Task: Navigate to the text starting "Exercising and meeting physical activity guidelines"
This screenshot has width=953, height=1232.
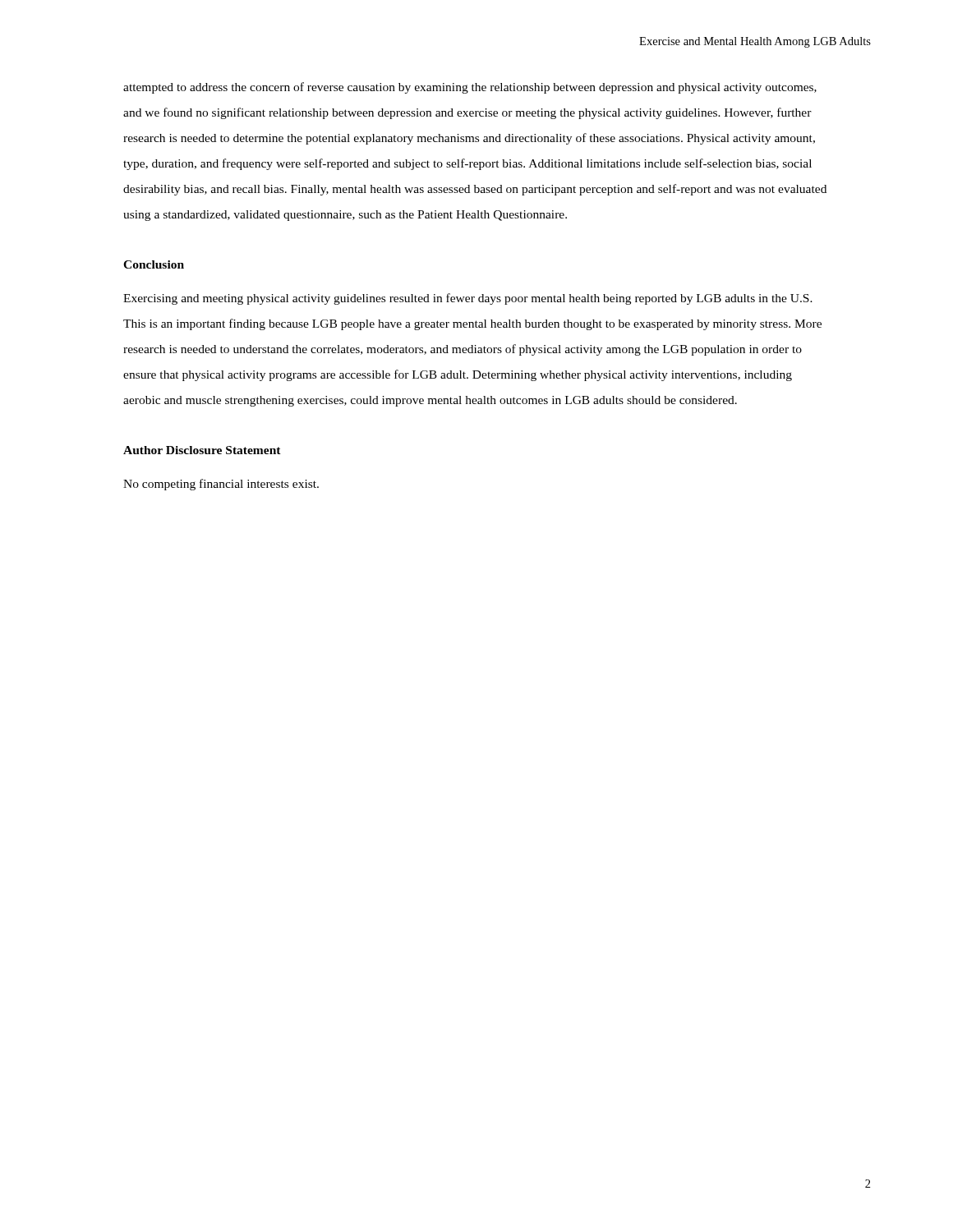Action: click(473, 349)
